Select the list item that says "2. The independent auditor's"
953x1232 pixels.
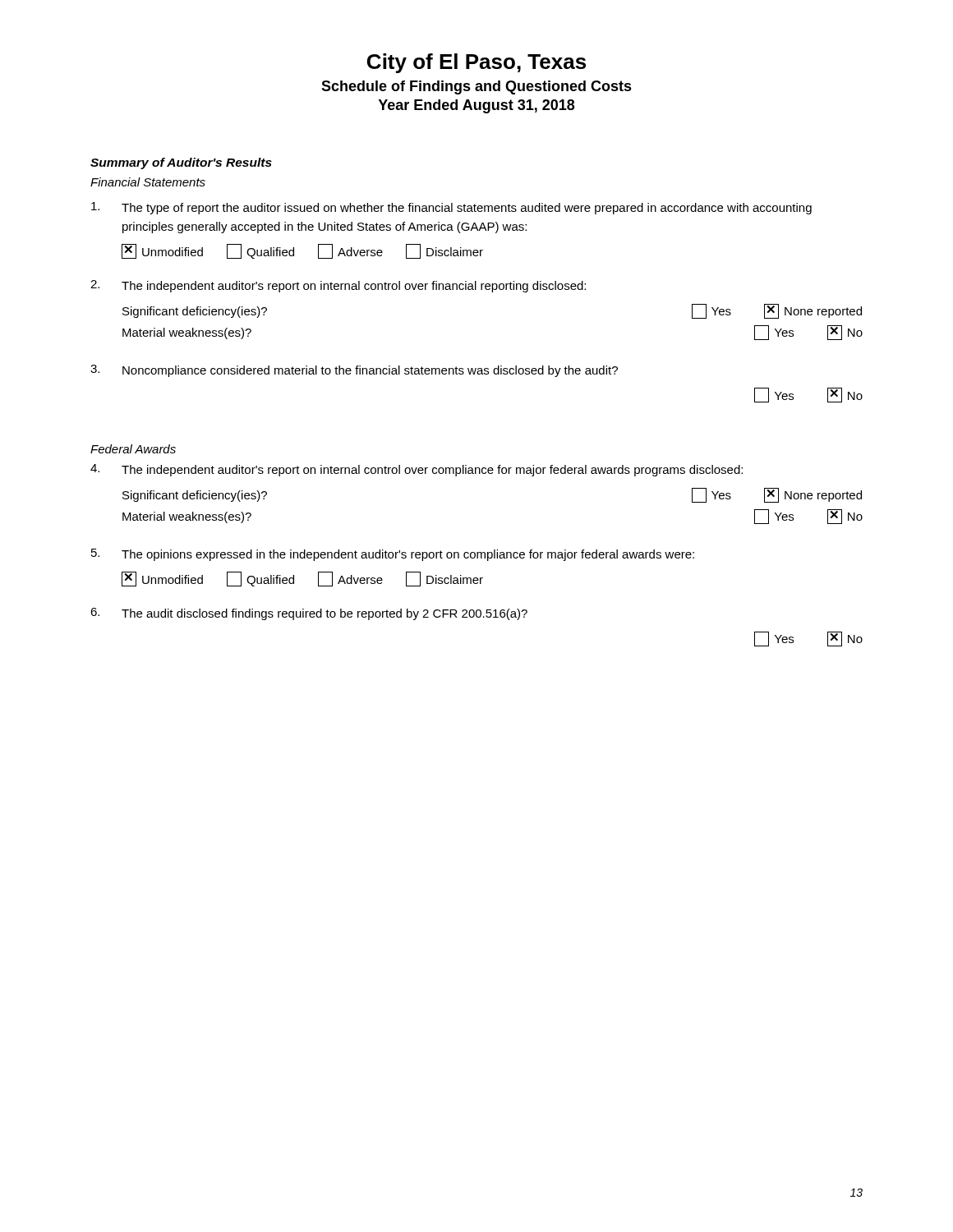pyautogui.click(x=338, y=286)
